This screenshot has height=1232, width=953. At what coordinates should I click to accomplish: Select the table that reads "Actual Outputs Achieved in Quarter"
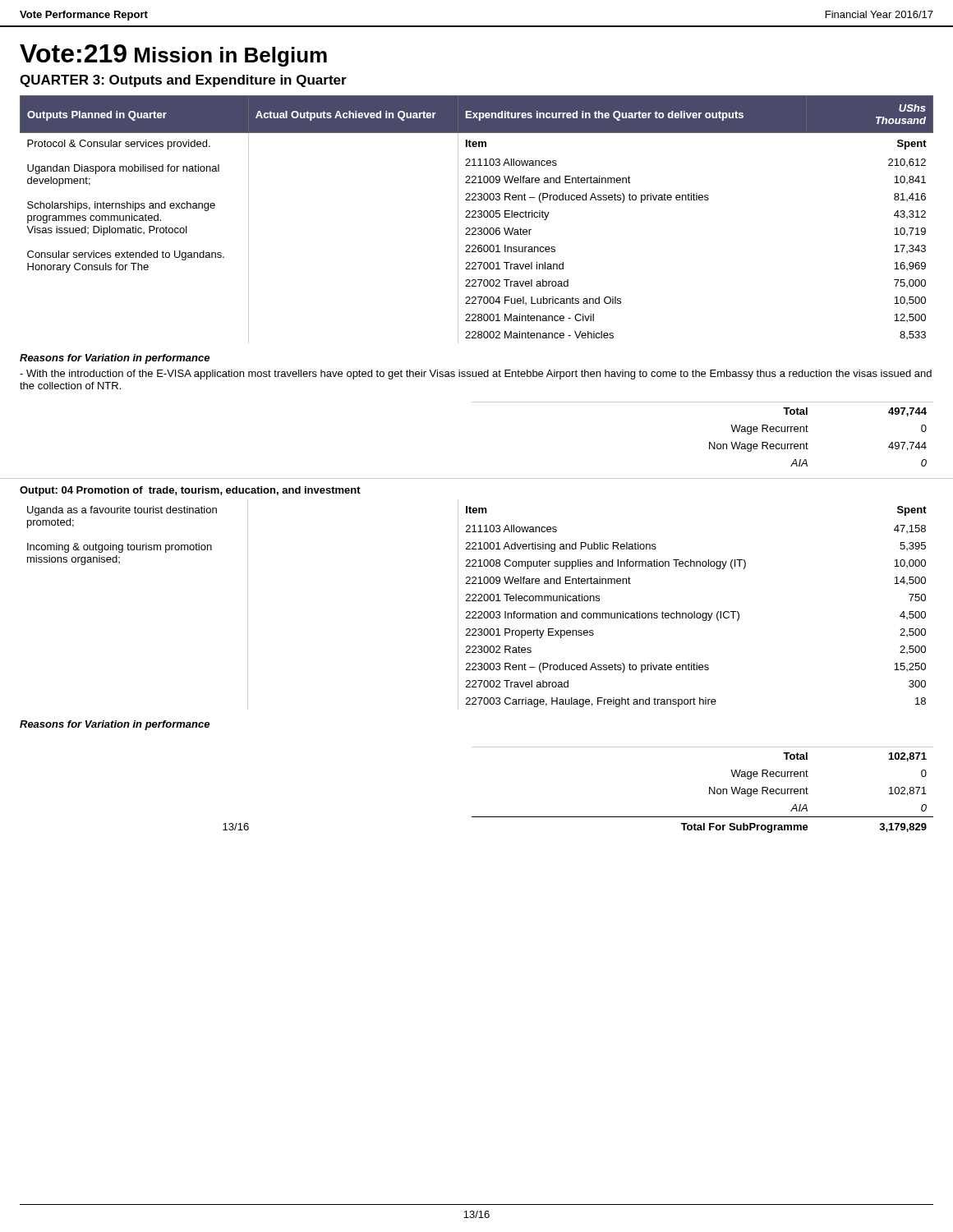[x=476, y=219]
